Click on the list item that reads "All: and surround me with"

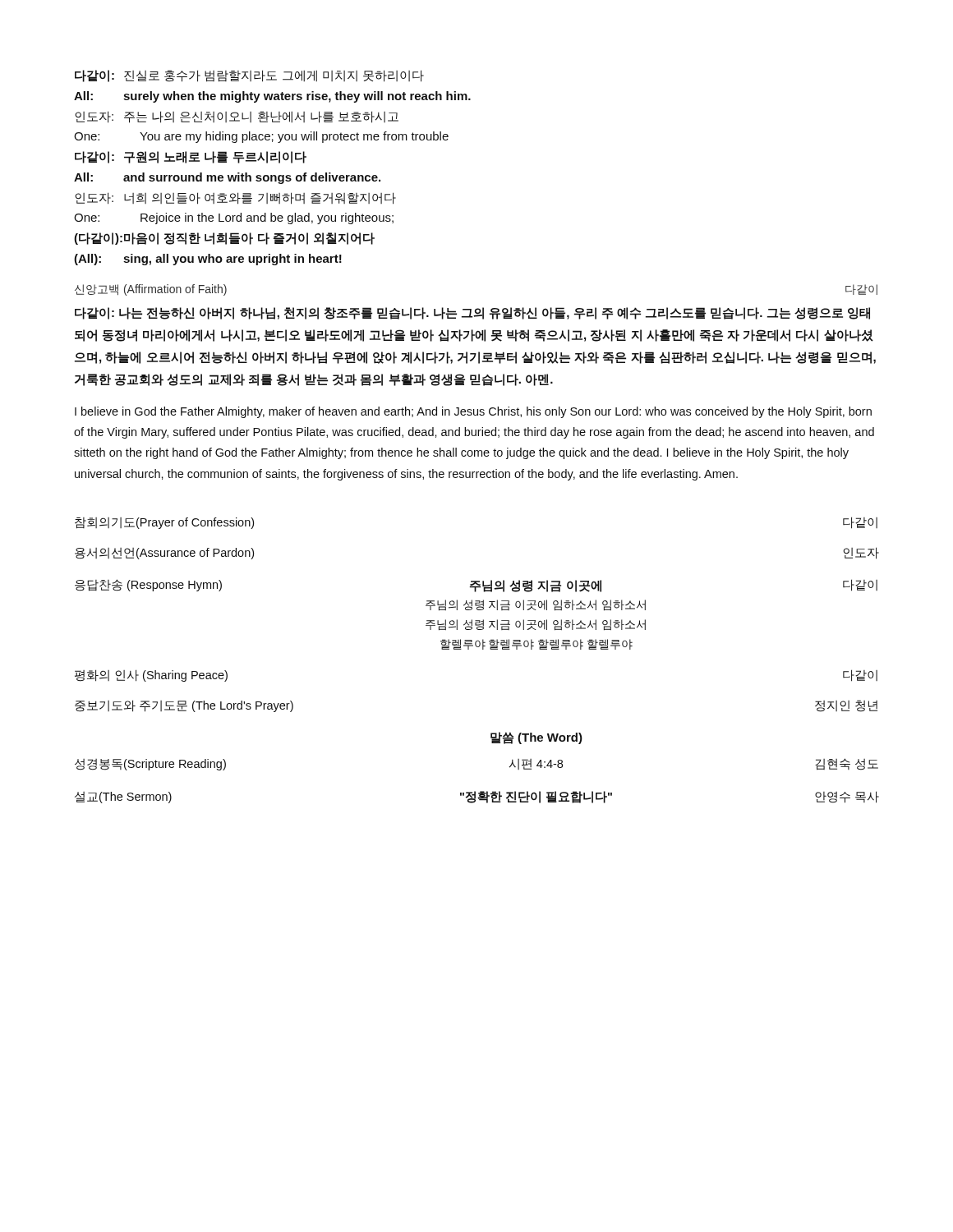click(x=228, y=177)
